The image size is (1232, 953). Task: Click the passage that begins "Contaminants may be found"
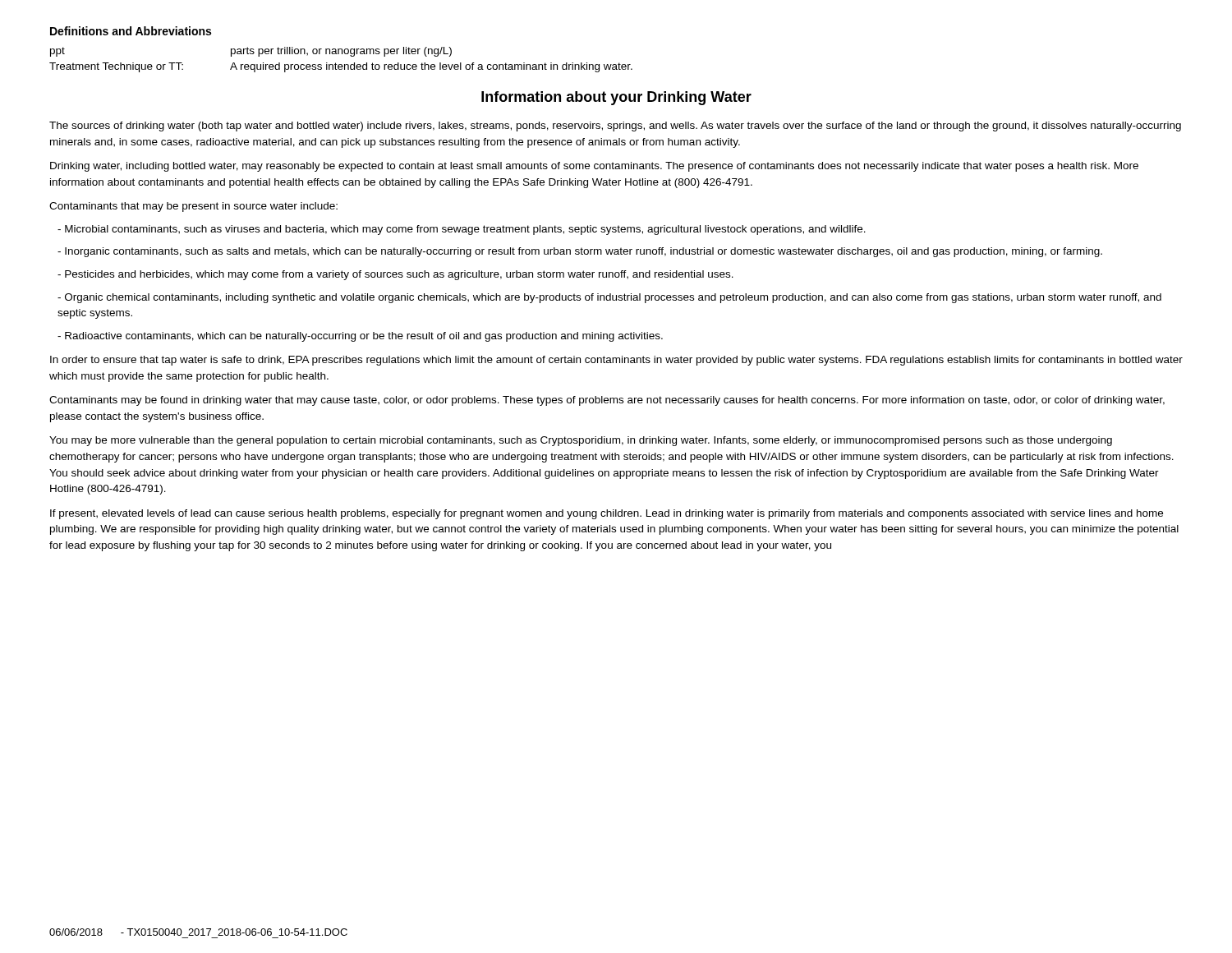[607, 408]
